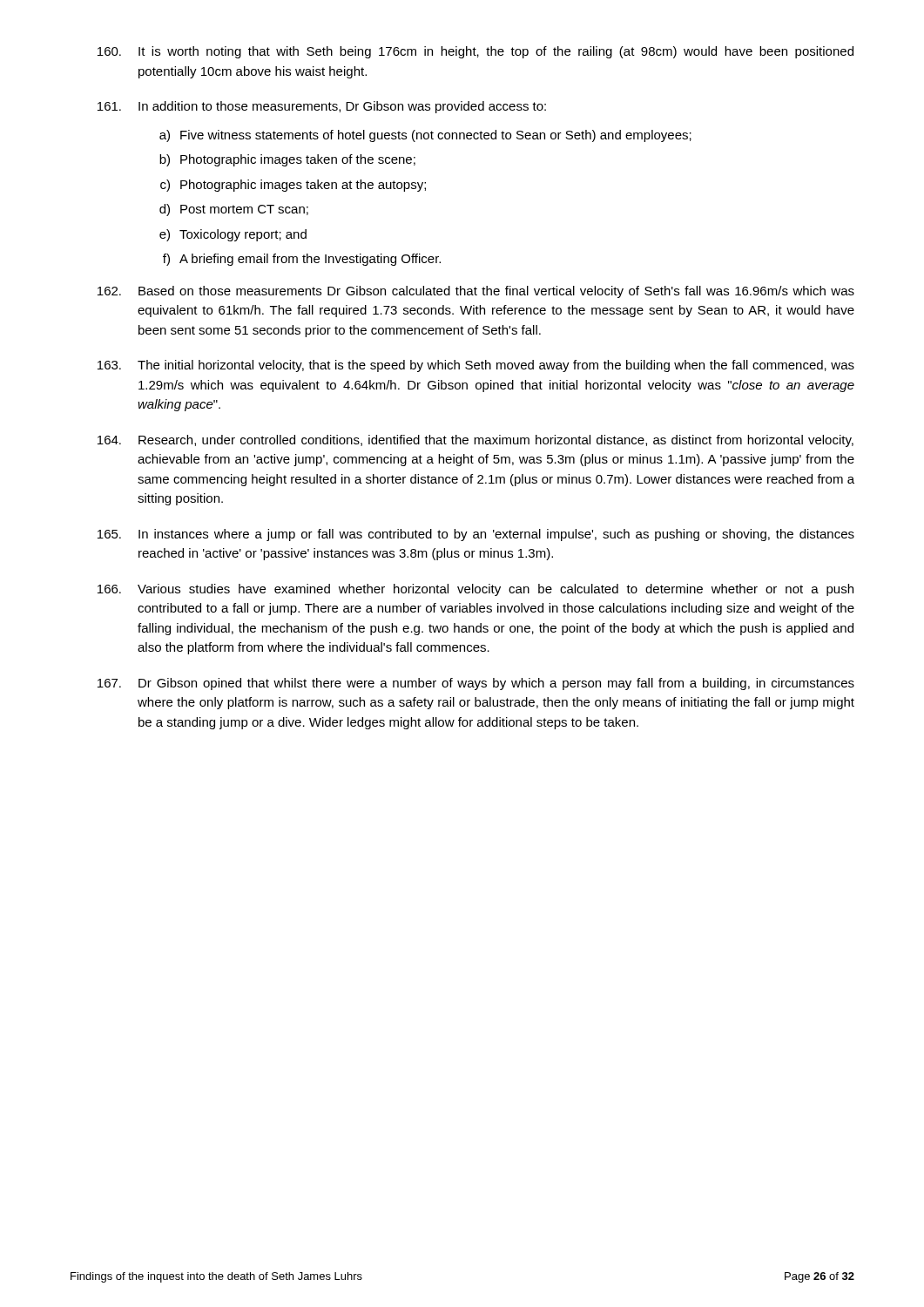Image resolution: width=924 pixels, height=1307 pixels.
Task: Find the list item containing "a) Five witness statements of hotel guests (not"
Action: point(496,135)
